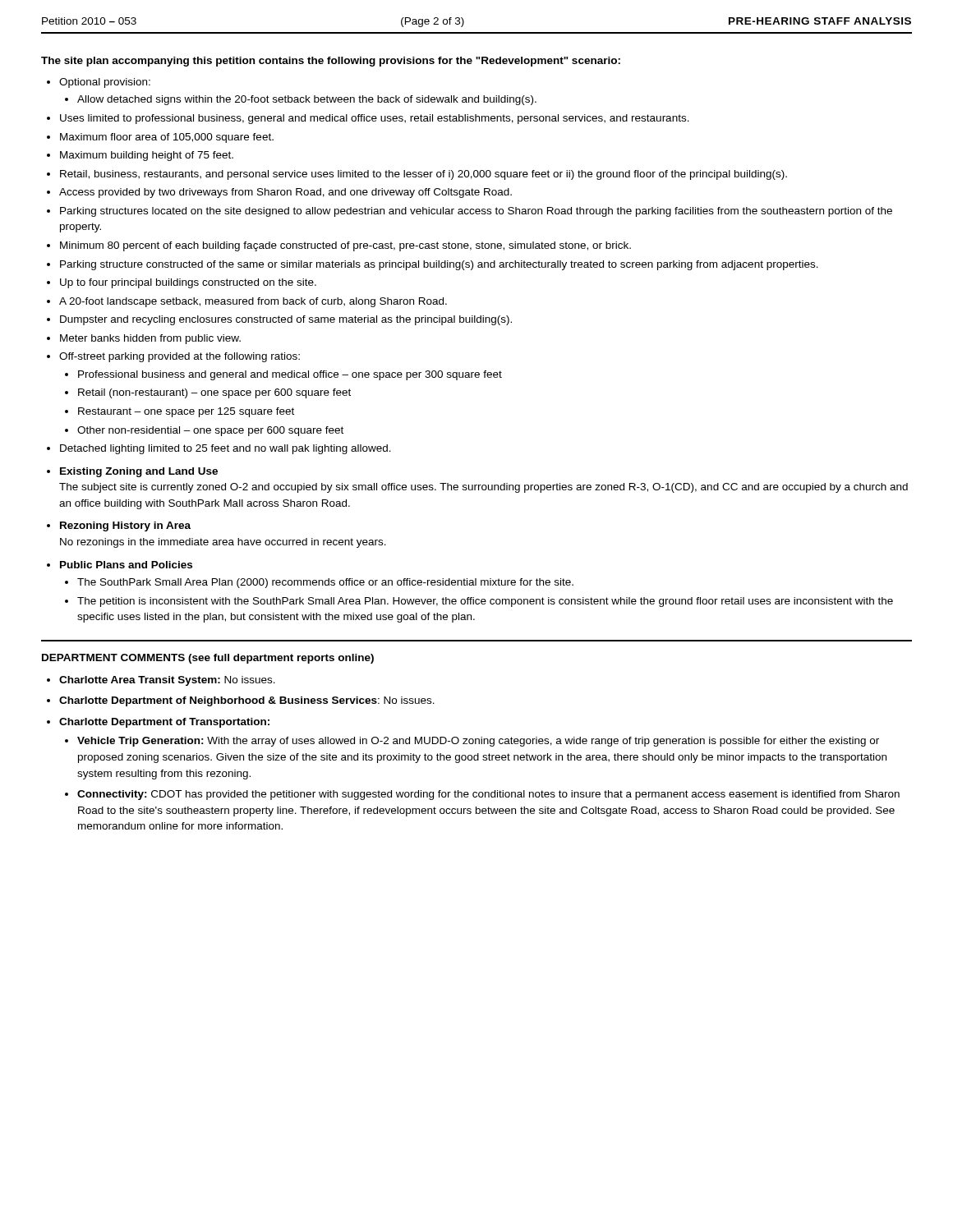The width and height of the screenshot is (953, 1232).
Task: Locate the text block with the text "The site plan accompanying"
Action: [x=331, y=60]
